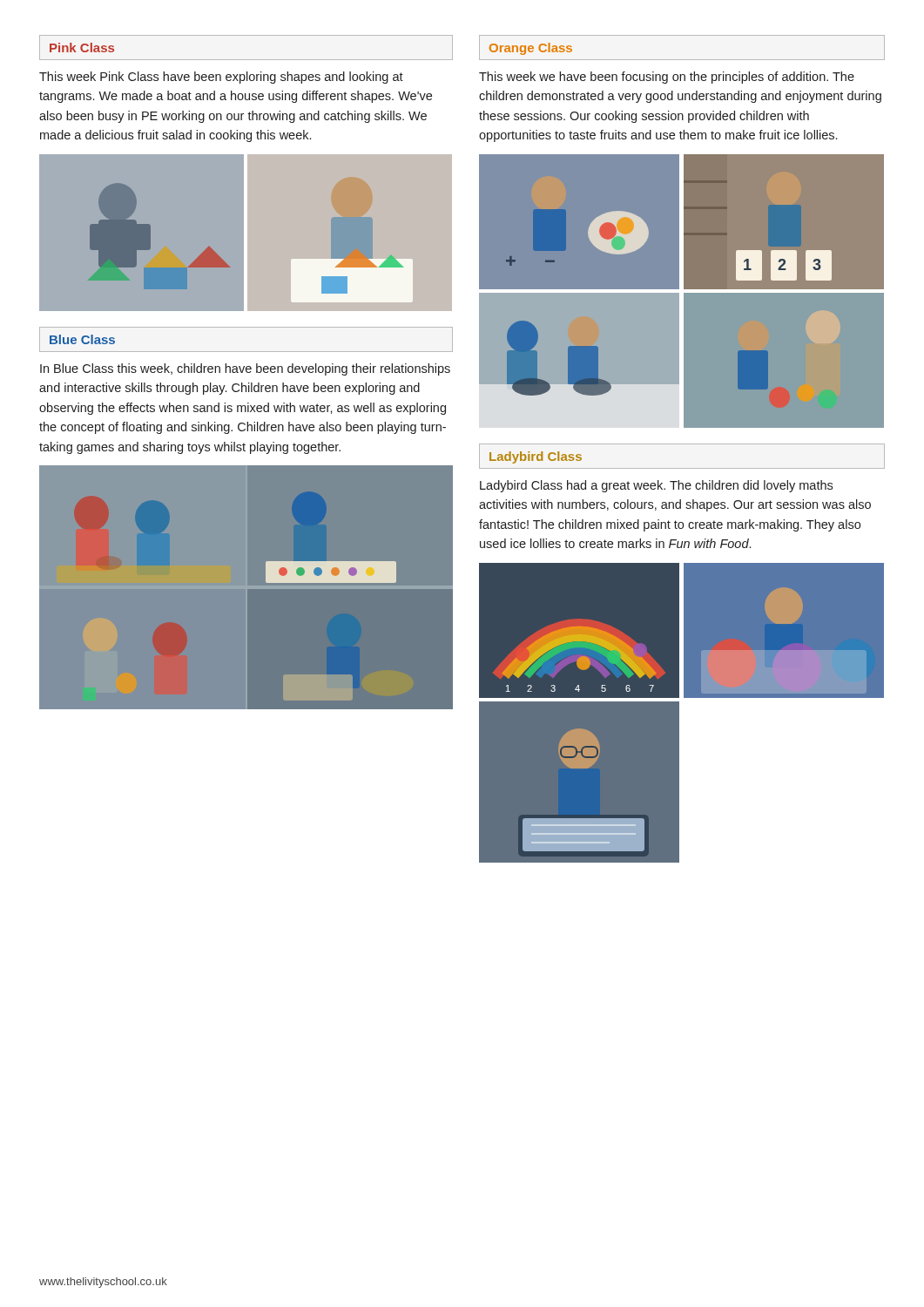924x1307 pixels.
Task: Where does it say "Pink Class"?
Action: coord(82,48)
